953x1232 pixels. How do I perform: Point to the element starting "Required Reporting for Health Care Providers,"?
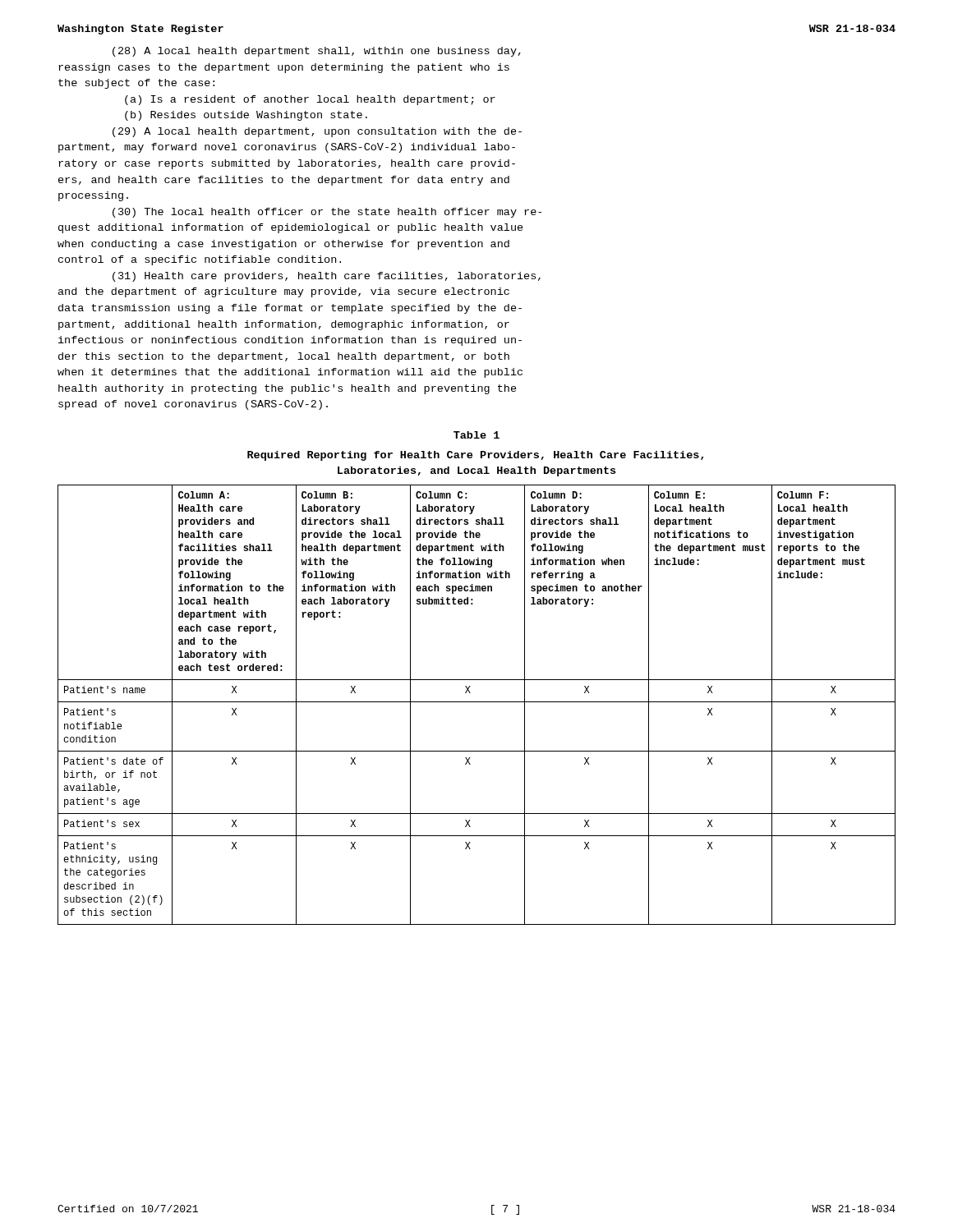coord(476,463)
